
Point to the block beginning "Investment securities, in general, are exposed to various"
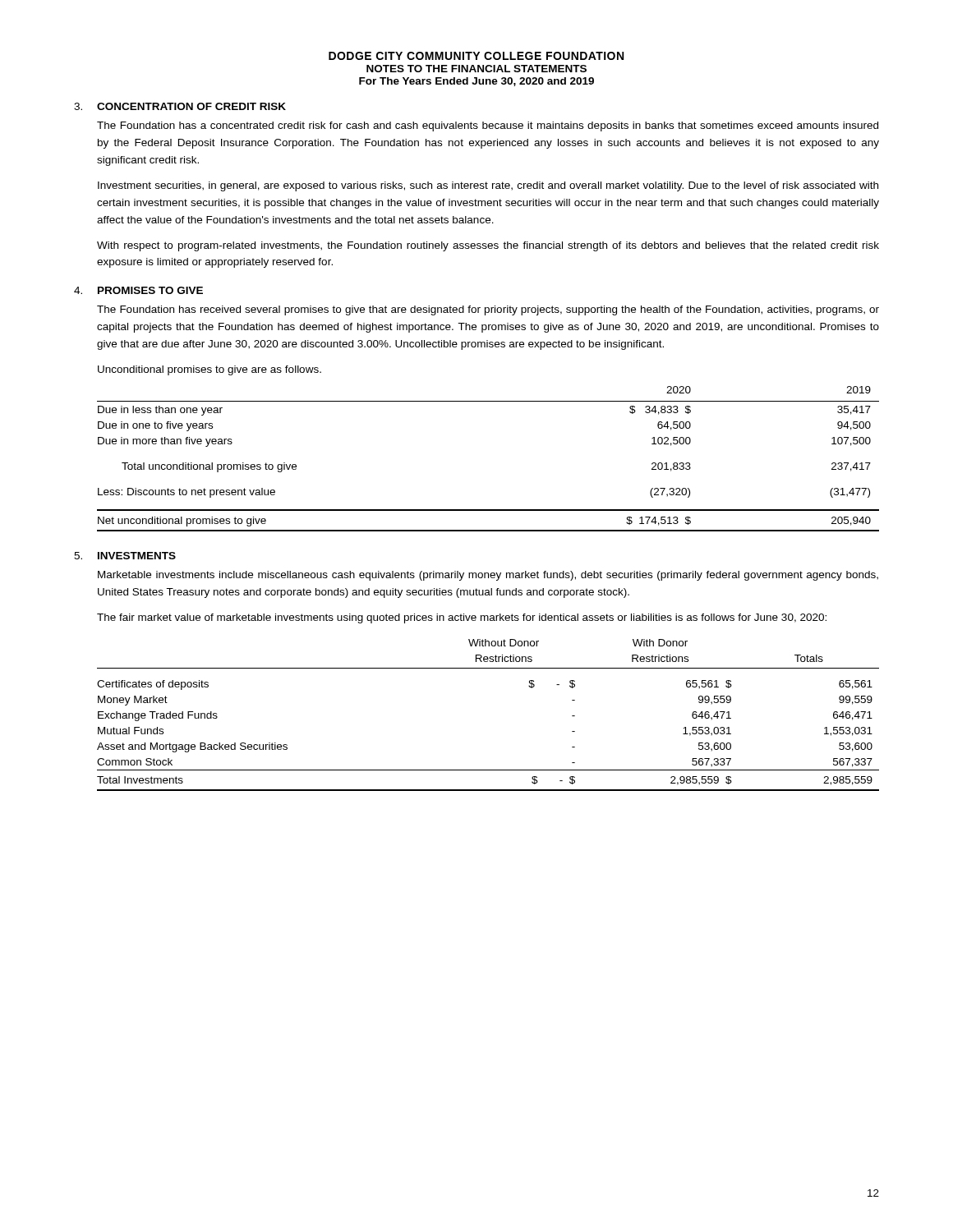pyautogui.click(x=488, y=202)
